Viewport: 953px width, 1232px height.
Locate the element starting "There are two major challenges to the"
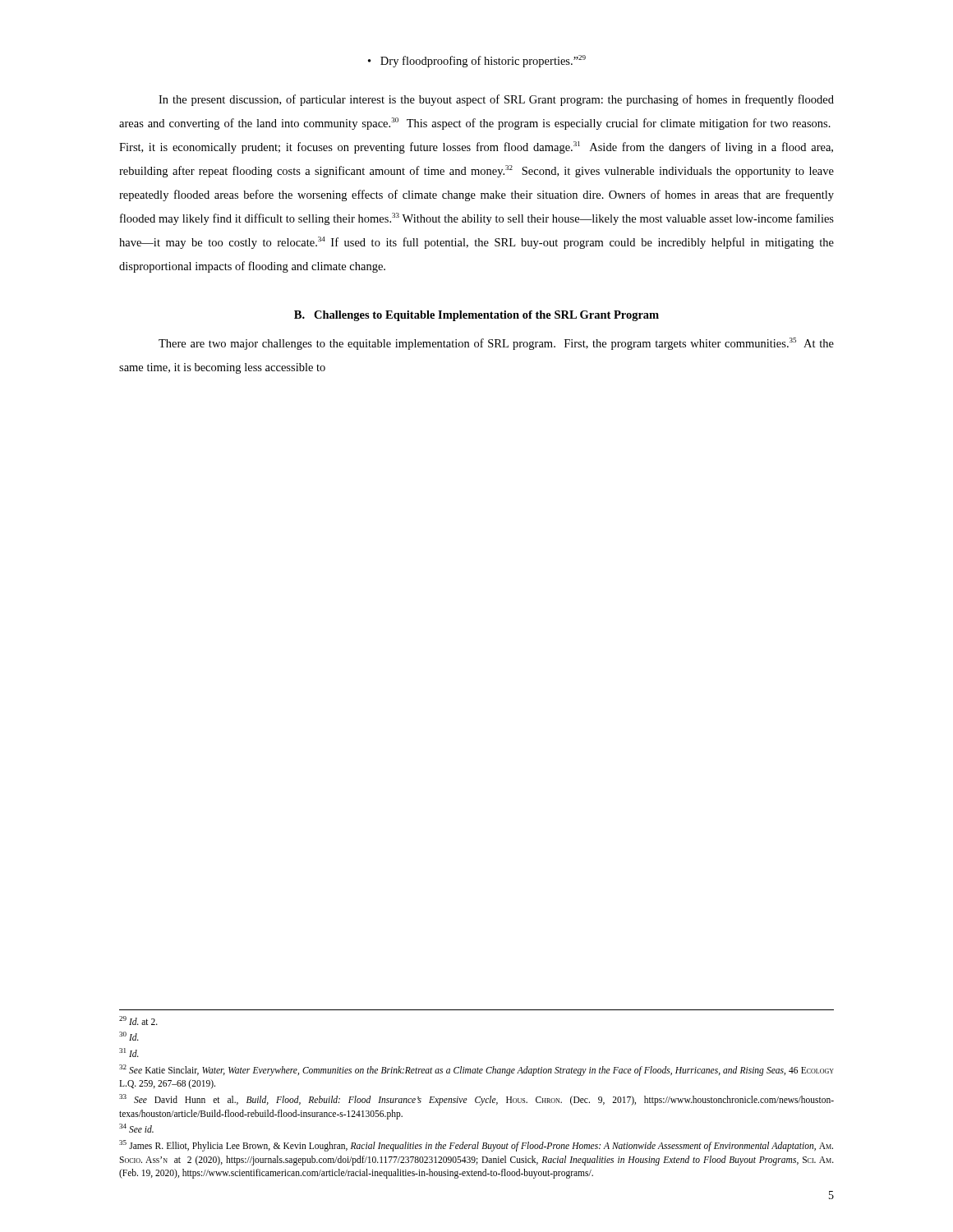tap(476, 356)
